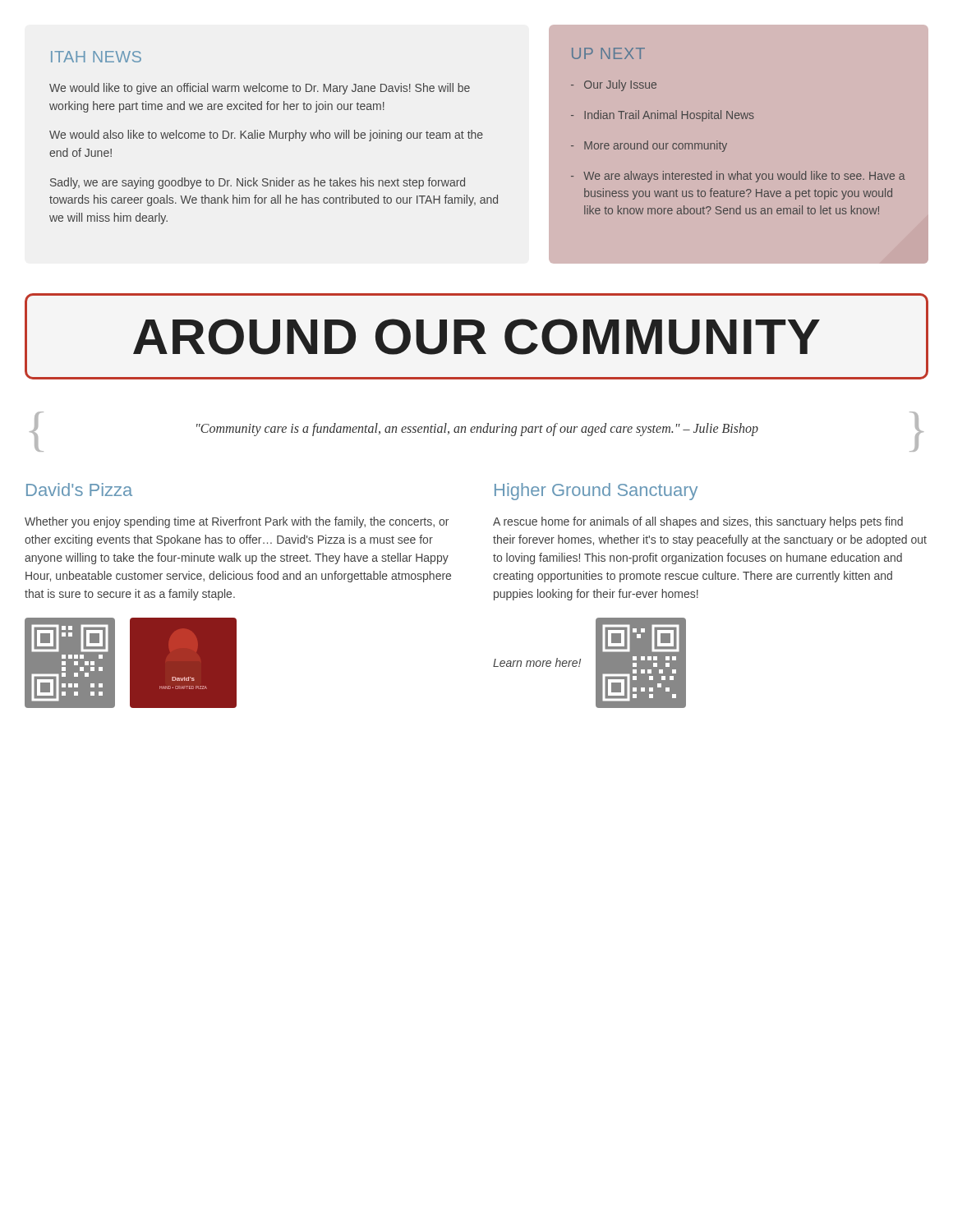Screen dimensions: 1232x953
Task: Locate the block of text that opens with ""Community care is a"
Action: pos(476,428)
